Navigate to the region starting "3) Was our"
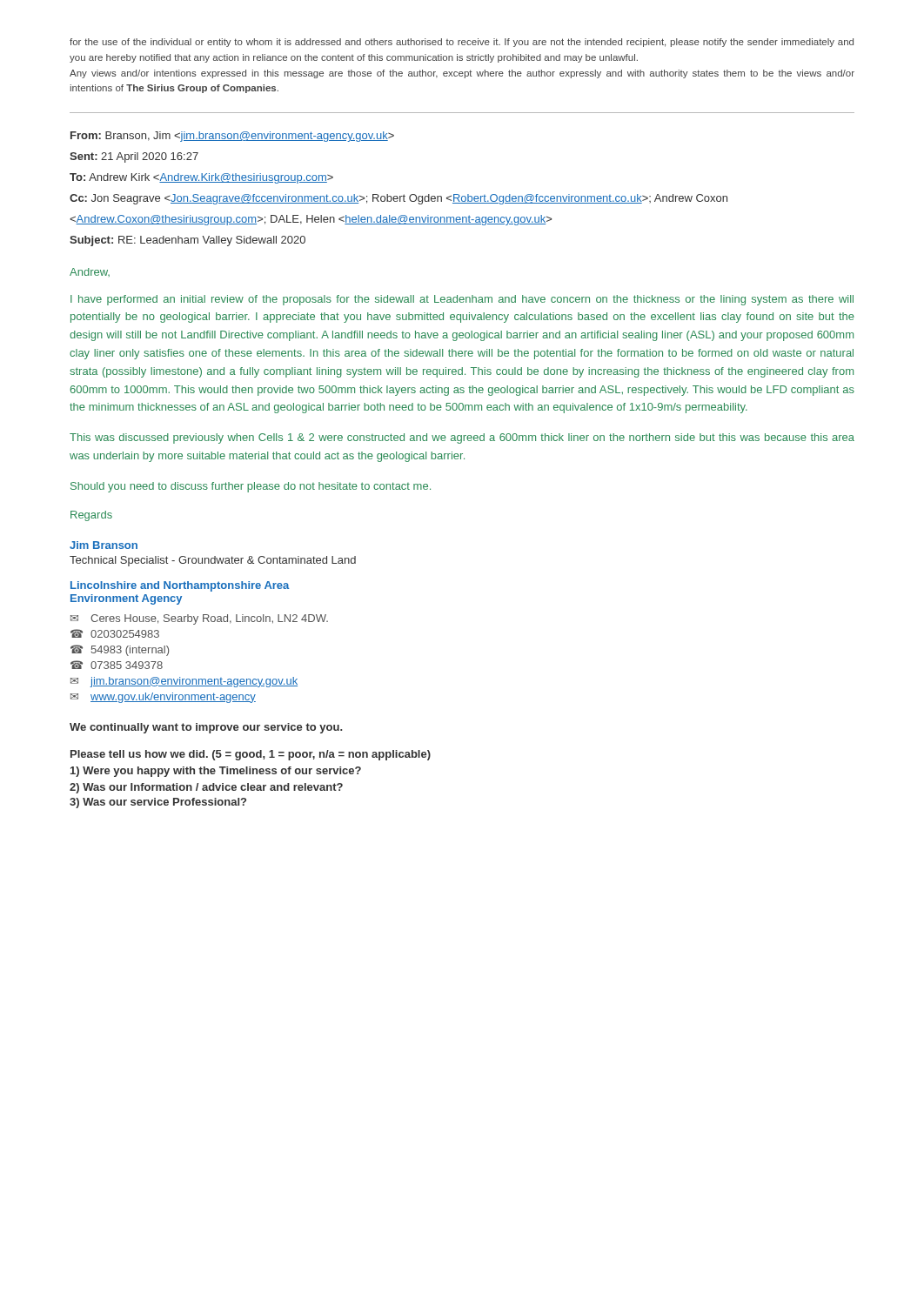Viewport: 924px width, 1305px height. (158, 801)
